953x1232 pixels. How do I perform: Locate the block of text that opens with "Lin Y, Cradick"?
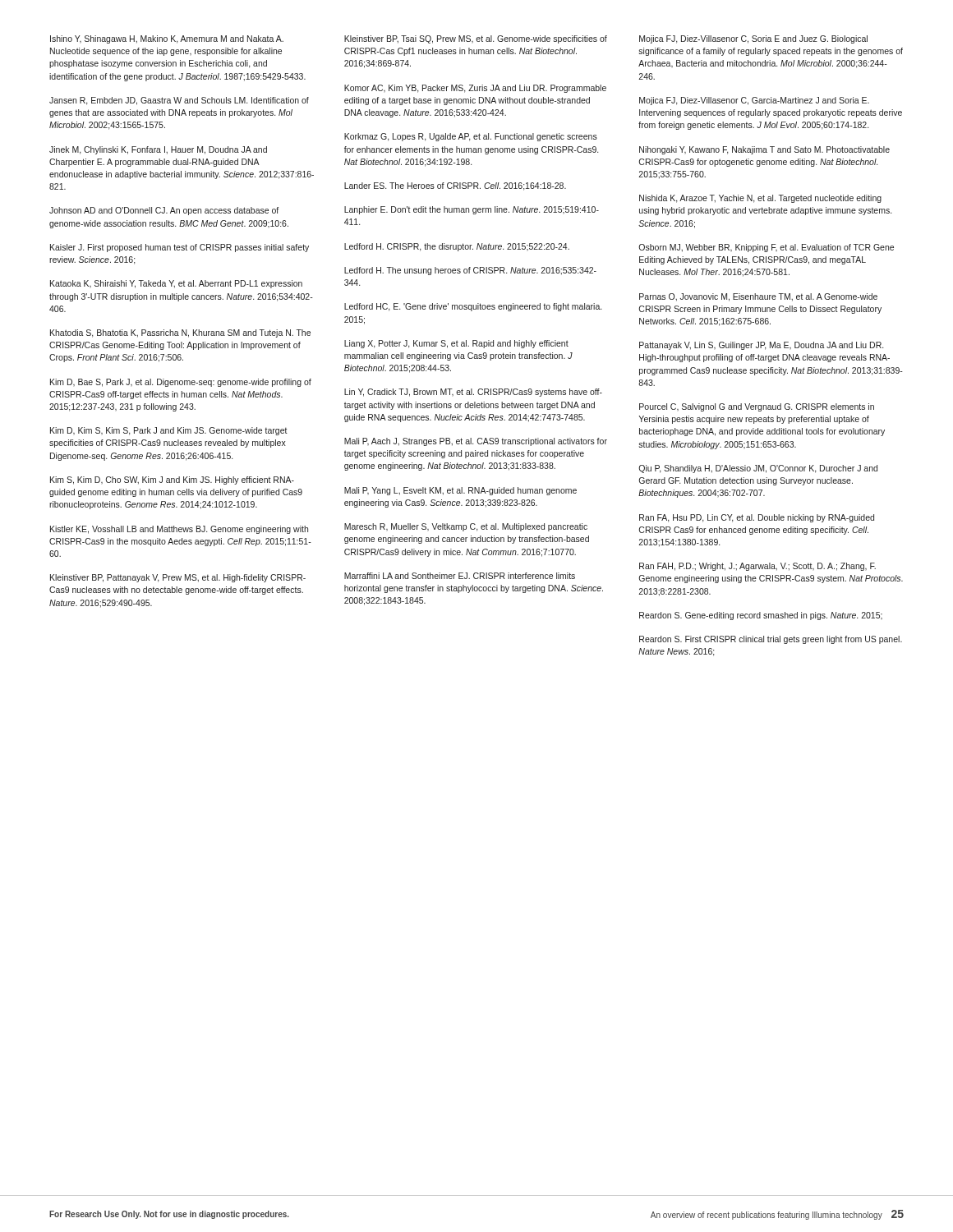pyautogui.click(x=473, y=405)
